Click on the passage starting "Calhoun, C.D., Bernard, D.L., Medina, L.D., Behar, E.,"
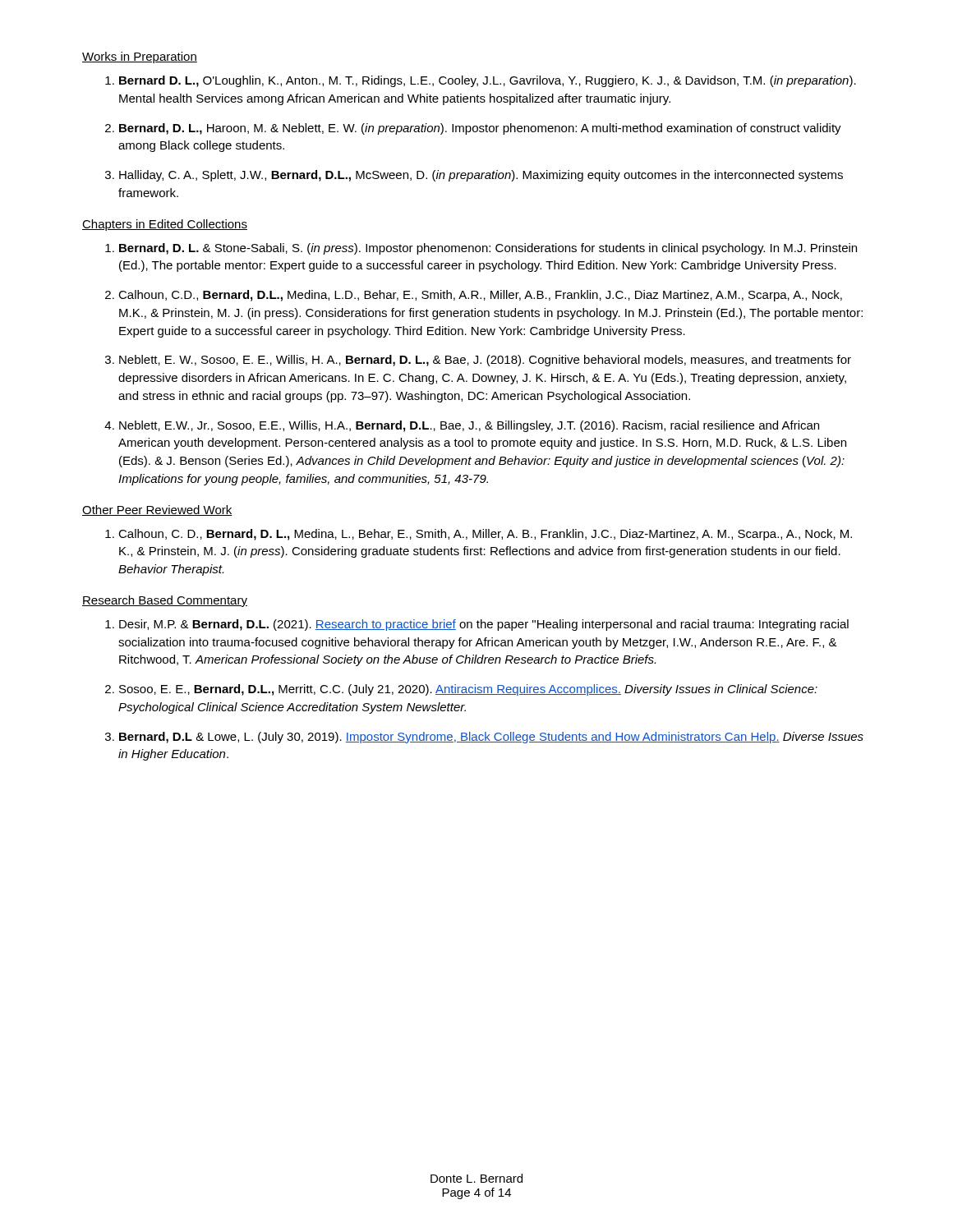 click(491, 312)
